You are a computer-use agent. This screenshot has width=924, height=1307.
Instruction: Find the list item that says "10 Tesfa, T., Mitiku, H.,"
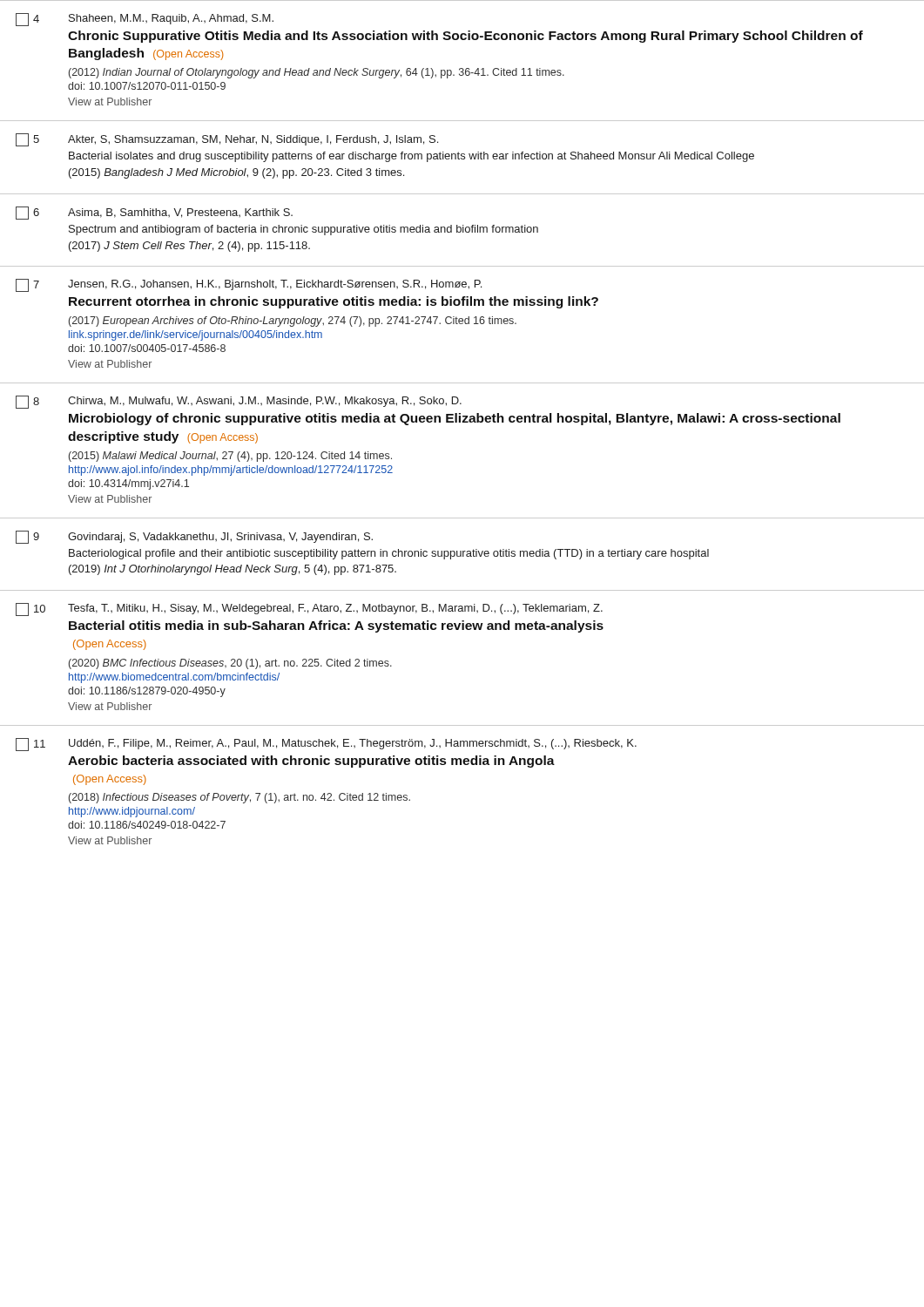[x=309, y=609]
